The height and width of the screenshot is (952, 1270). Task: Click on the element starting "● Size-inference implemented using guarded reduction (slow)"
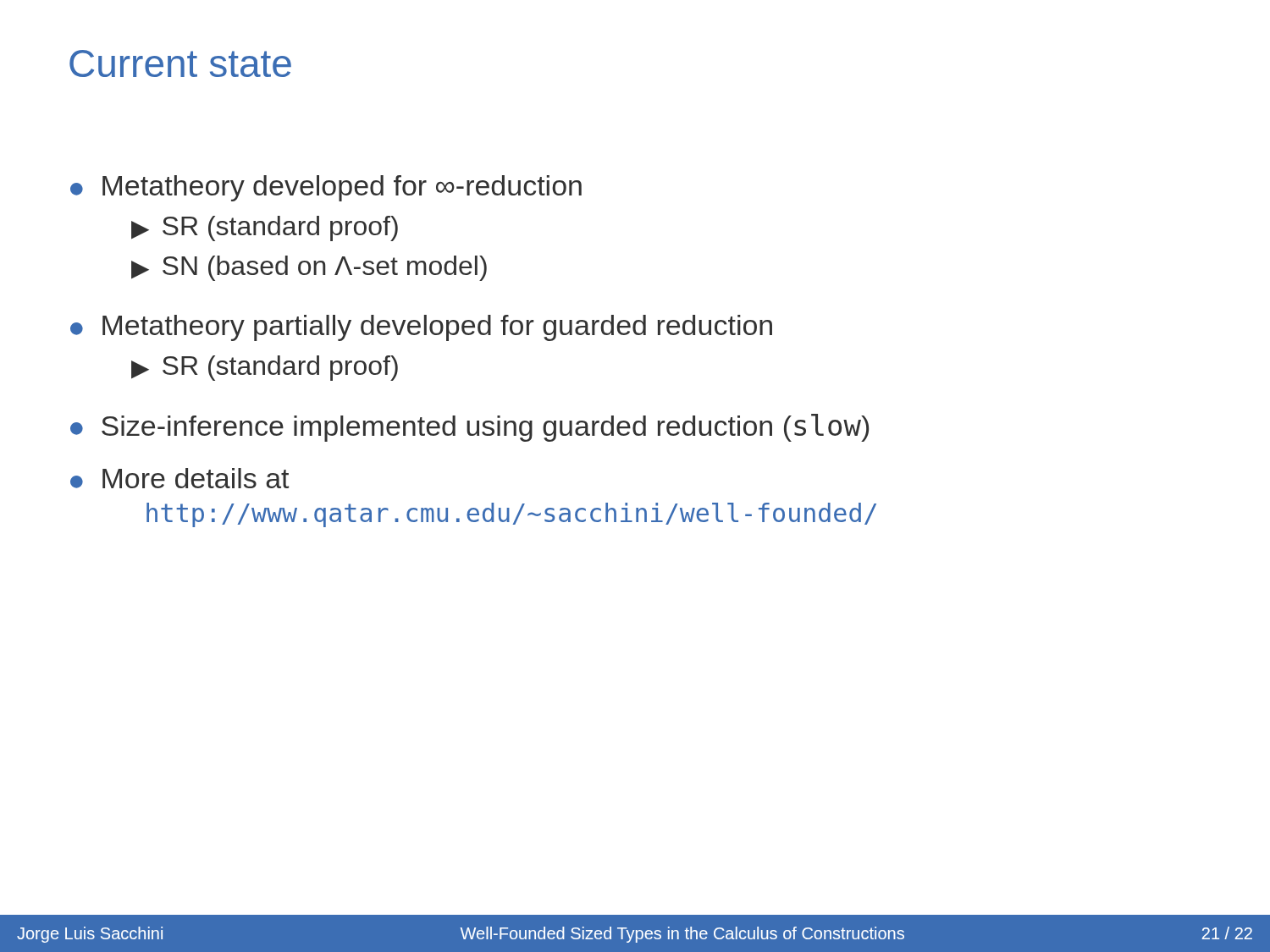pyautogui.click(x=469, y=426)
